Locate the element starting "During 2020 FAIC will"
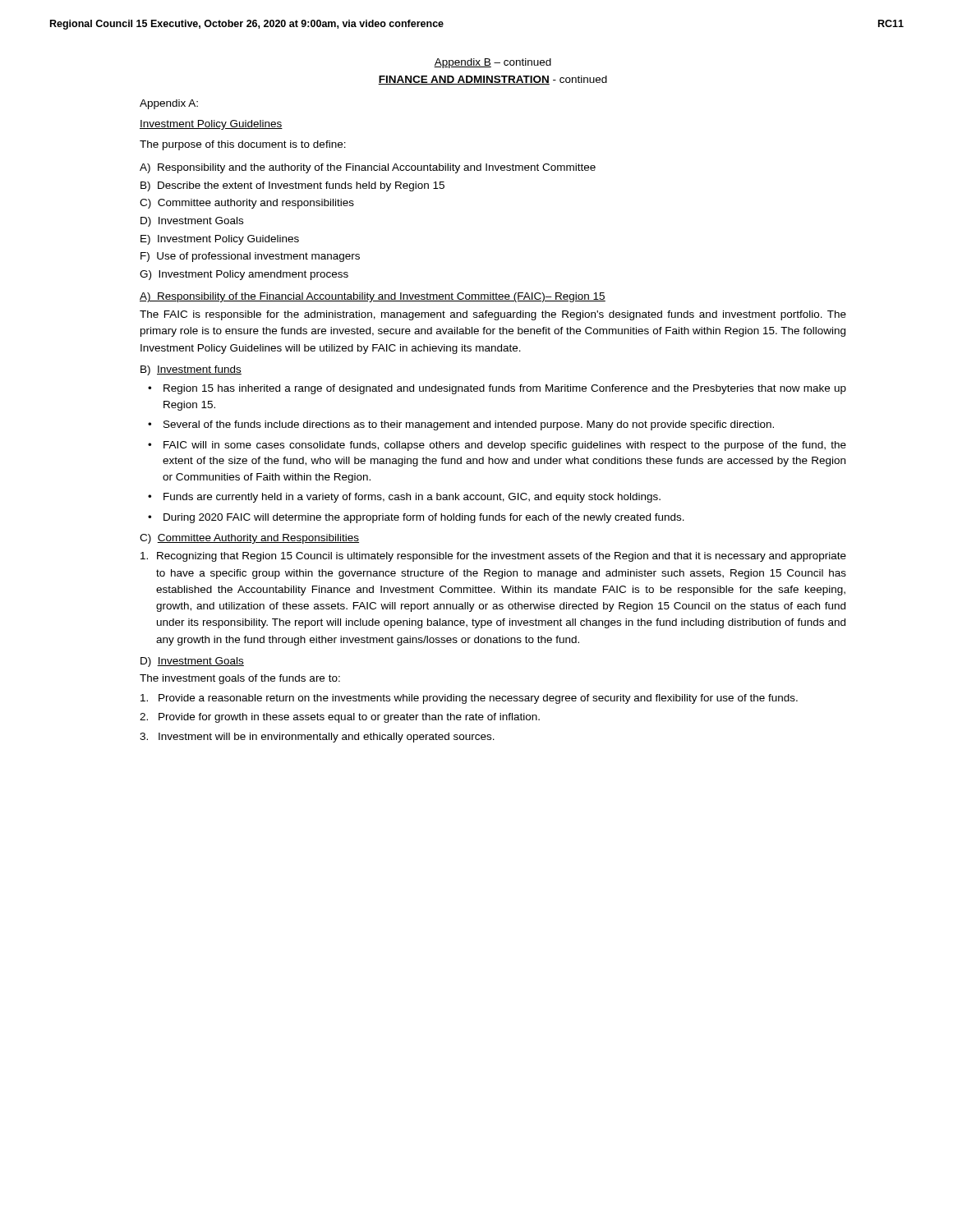 tap(424, 517)
